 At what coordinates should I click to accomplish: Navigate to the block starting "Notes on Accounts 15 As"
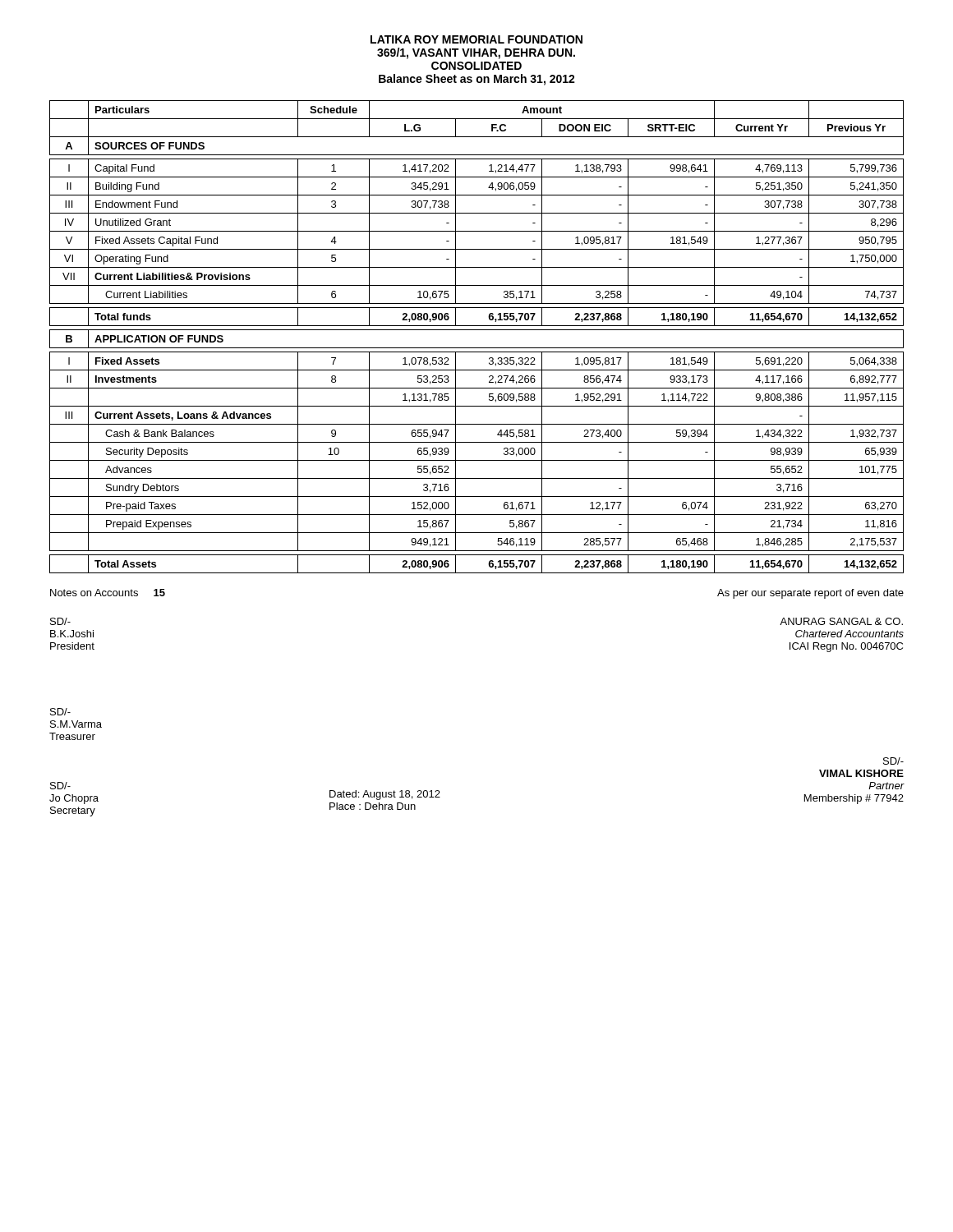click(x=87, y=593)
